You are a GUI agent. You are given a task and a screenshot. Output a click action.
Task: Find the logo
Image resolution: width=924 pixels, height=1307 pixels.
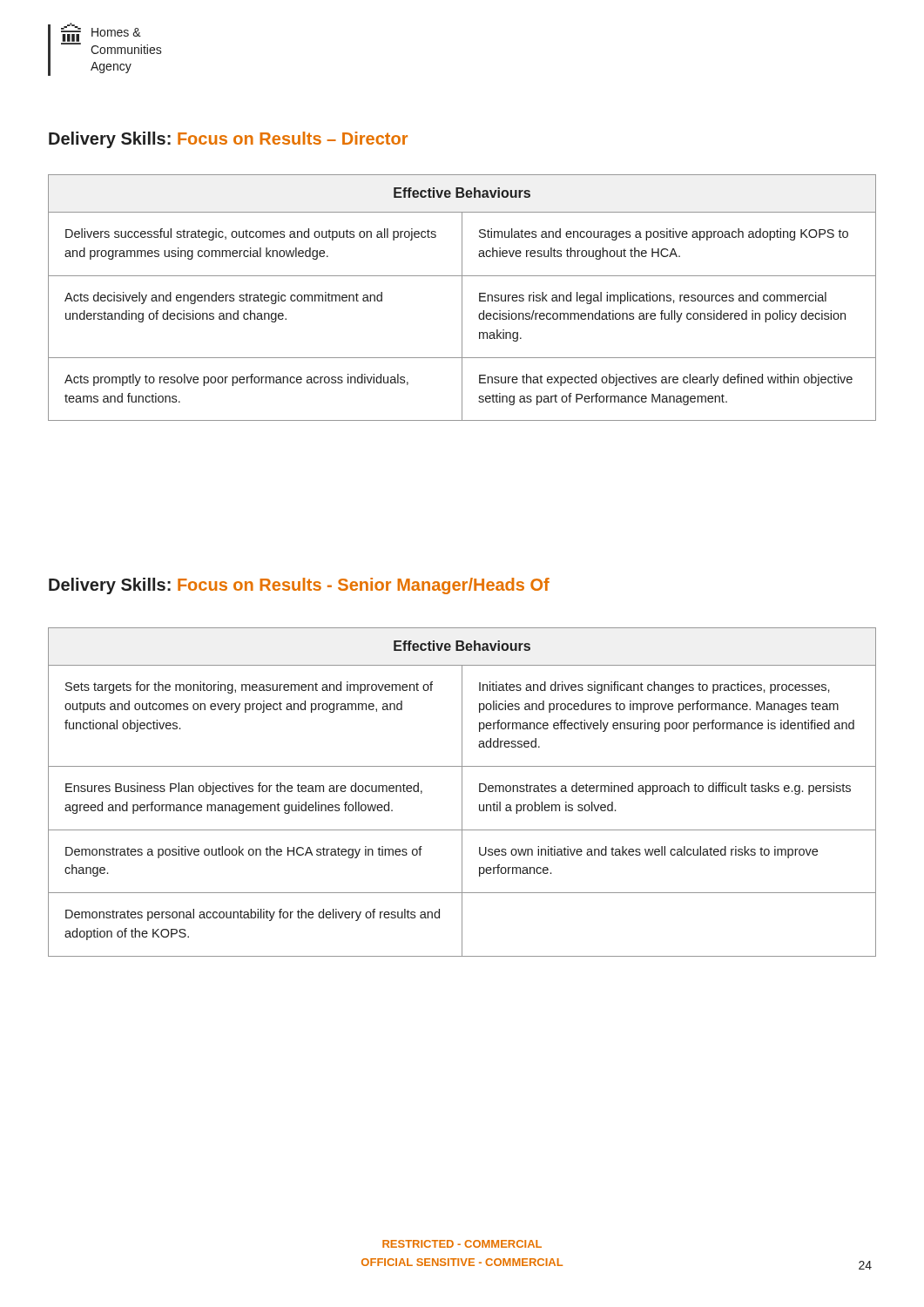[105, 50]
